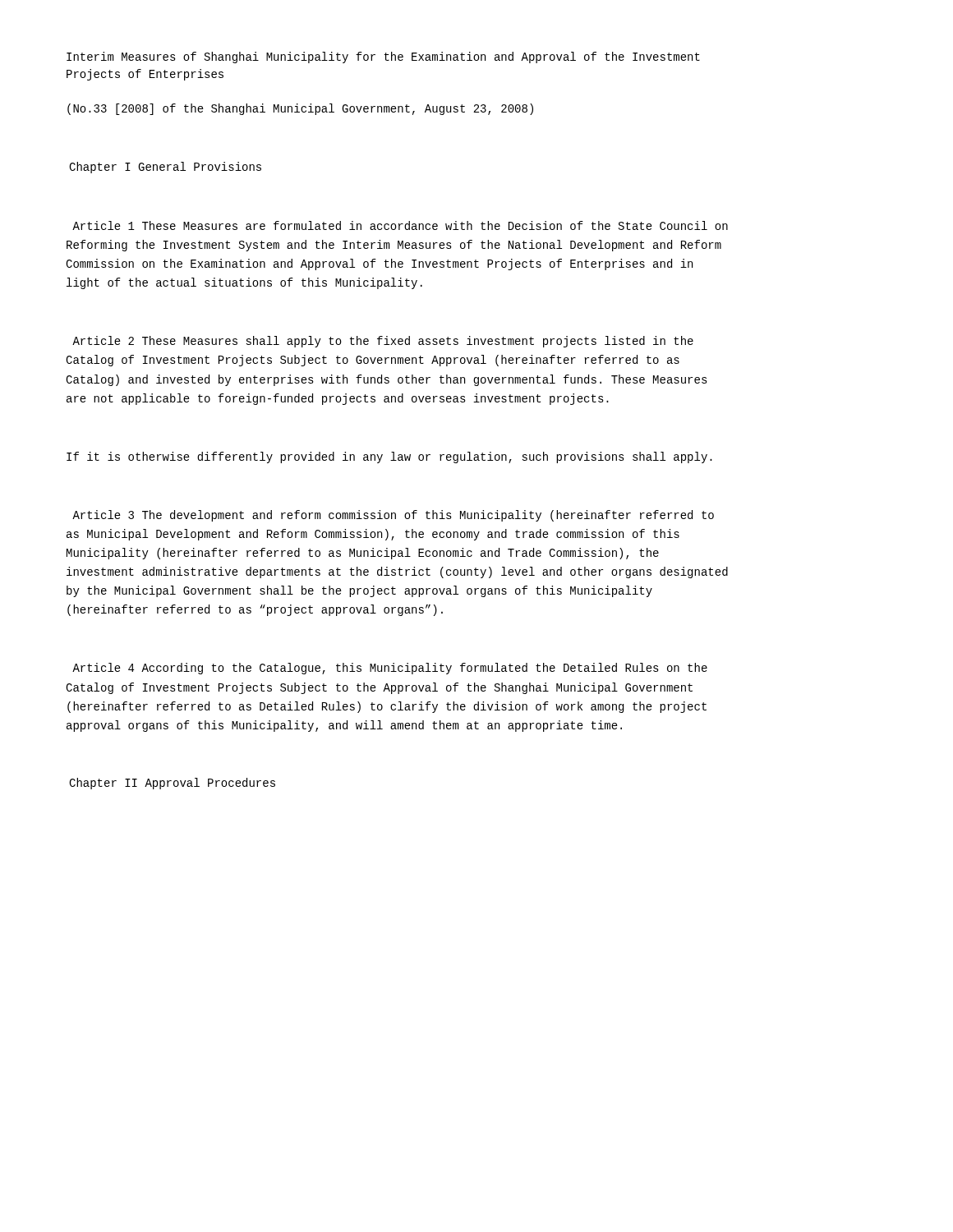Screen dimensions: 1232x953
Task: Click on the element starting "Article 4 According"
Action: [387, 697]
